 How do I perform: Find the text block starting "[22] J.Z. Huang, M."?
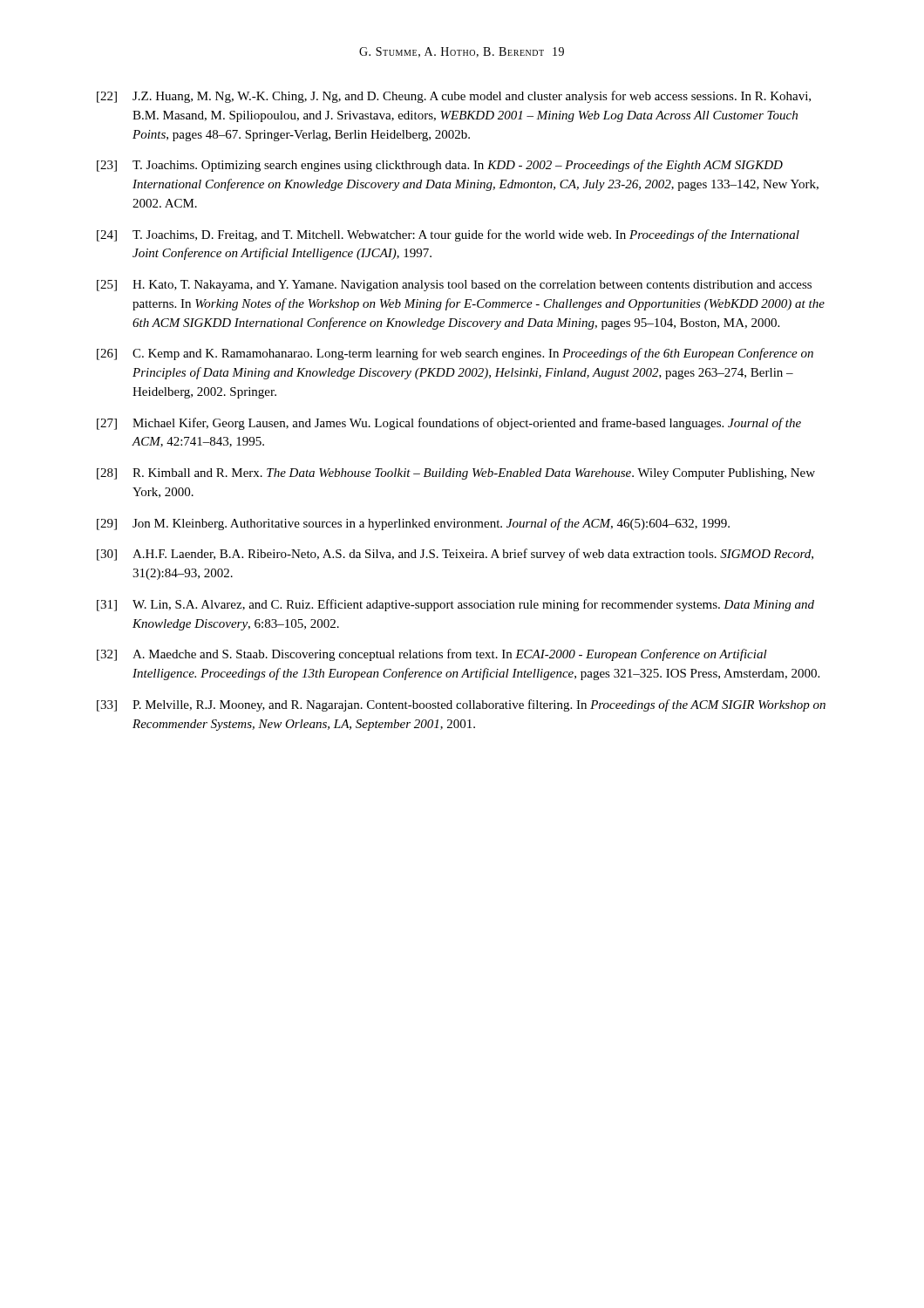click(x=462, y=116)
